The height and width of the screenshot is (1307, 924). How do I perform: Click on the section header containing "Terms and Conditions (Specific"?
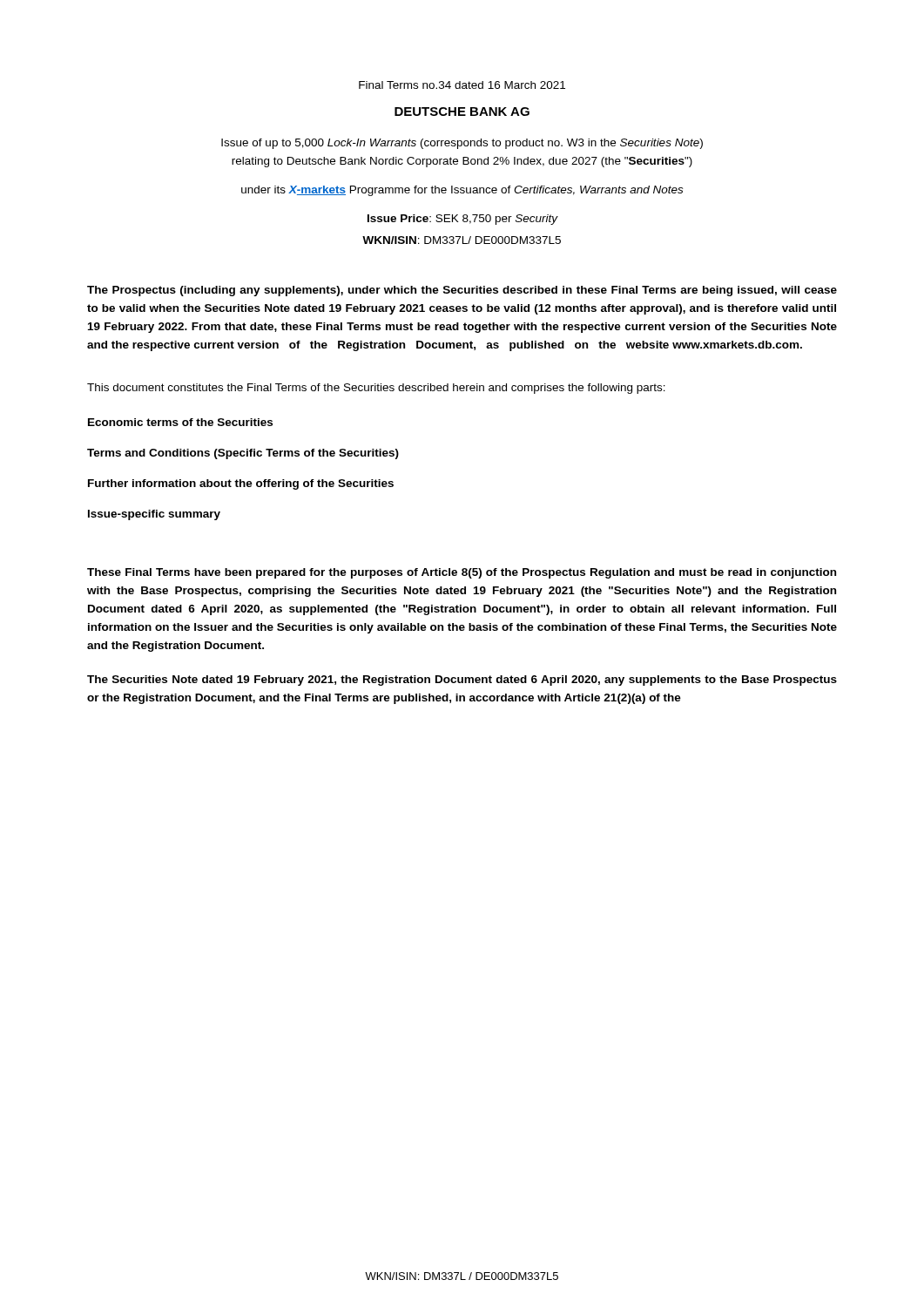click(243, 453)
